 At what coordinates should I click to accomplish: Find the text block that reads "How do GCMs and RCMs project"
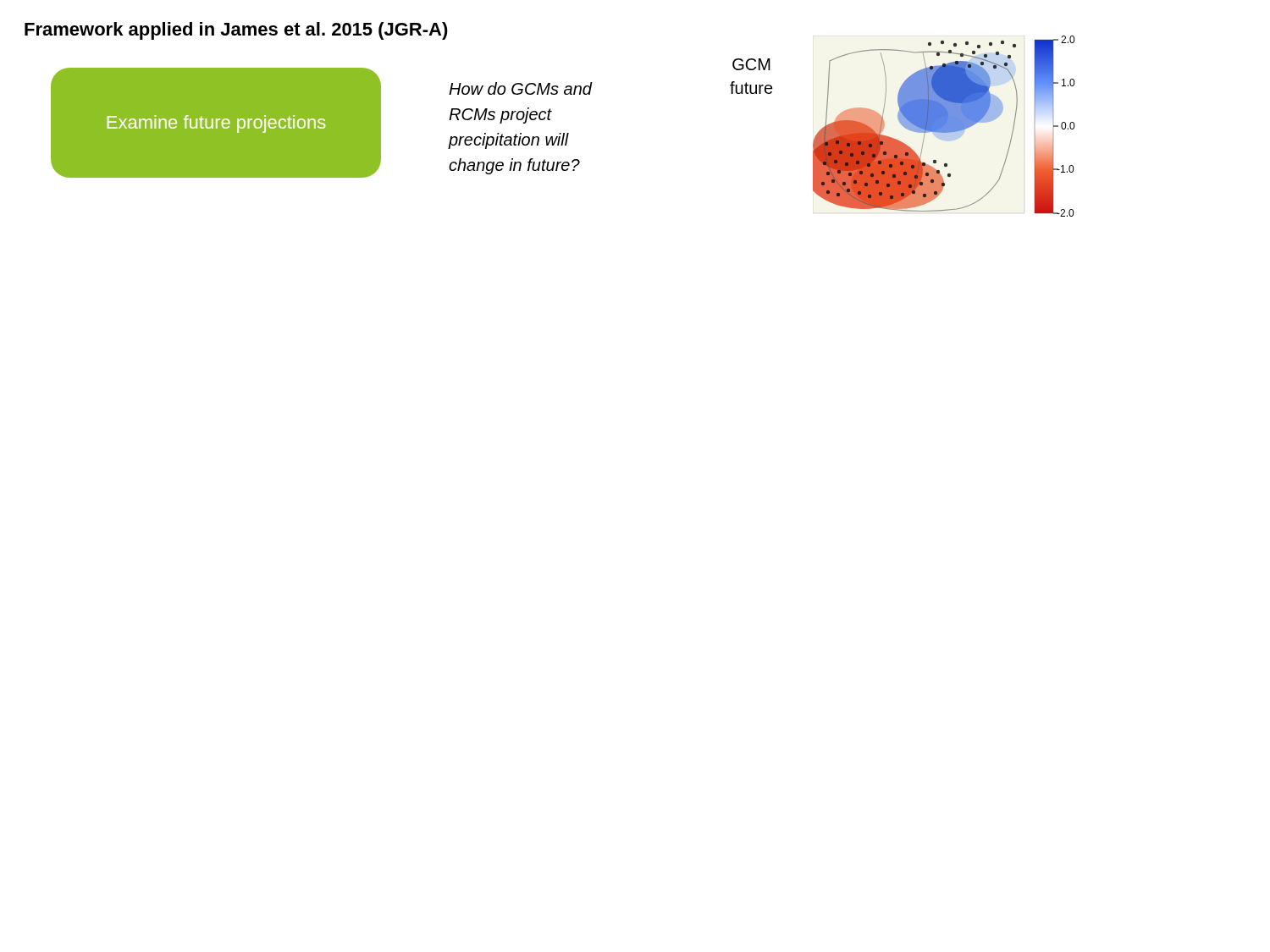(x=520, y=127)
